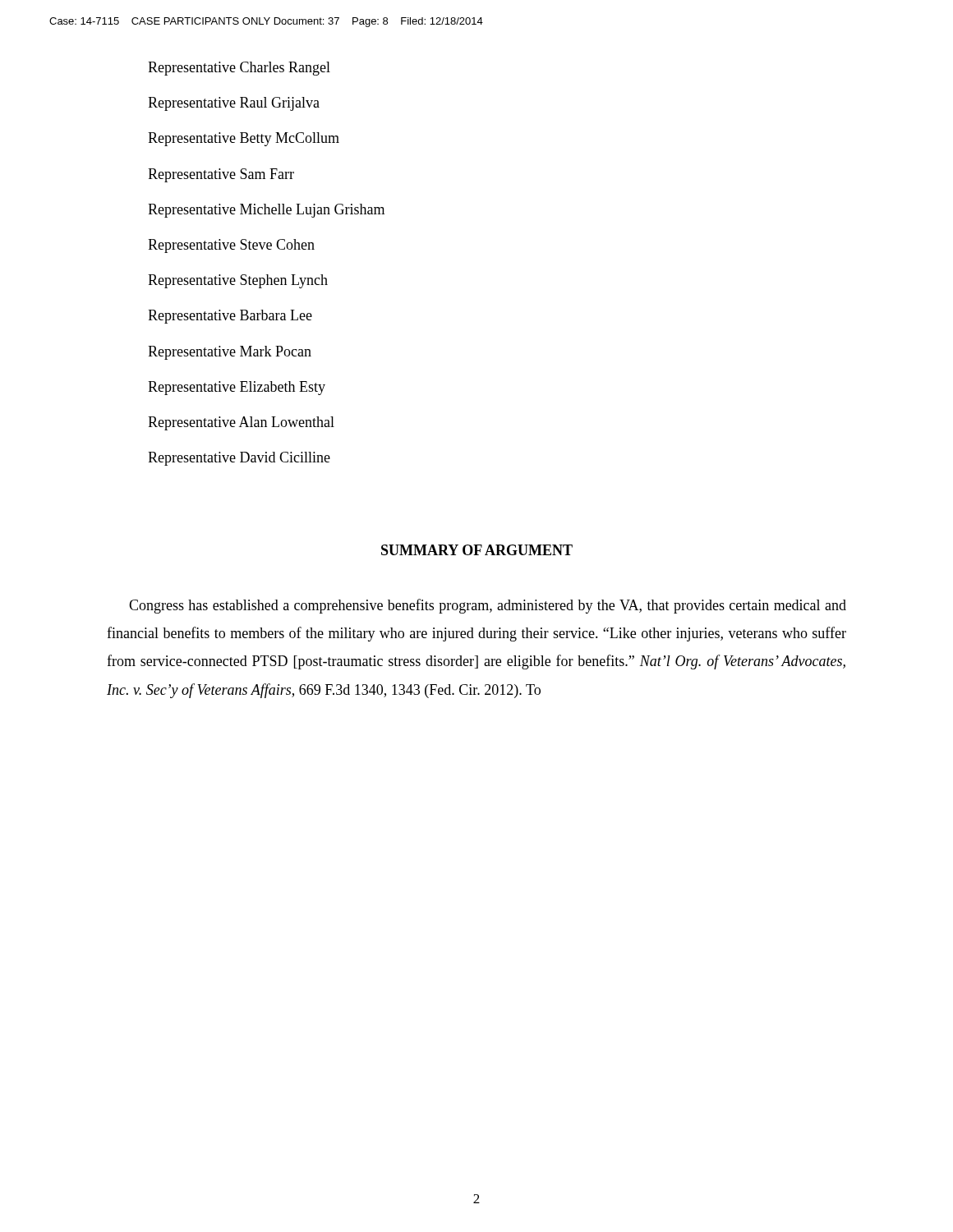Select the list item that says "Representative Sam Farr"
The width and height of the screenshot is (953, 1232).
(221, 174)
